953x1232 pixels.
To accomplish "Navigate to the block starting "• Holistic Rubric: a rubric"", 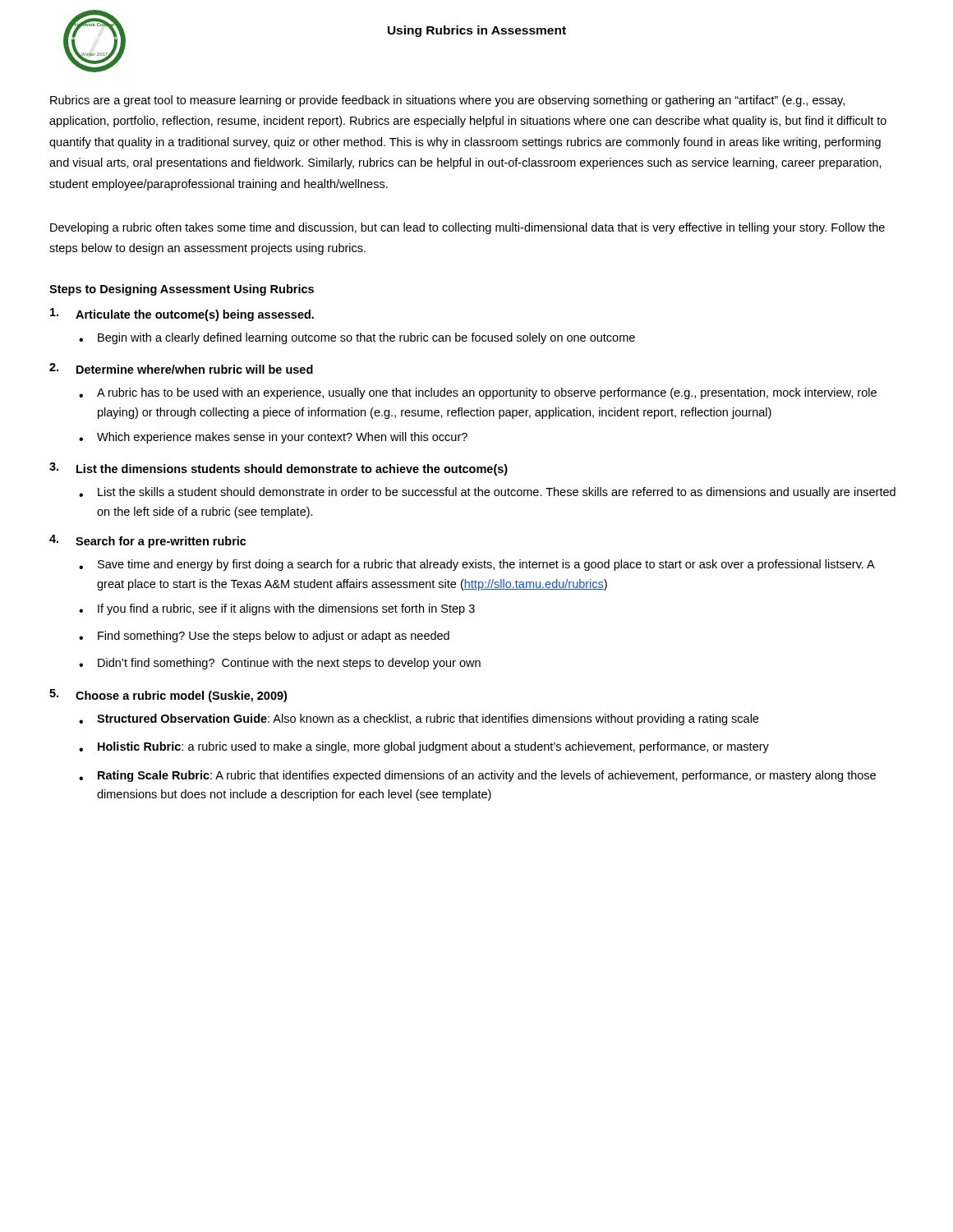I will 424,749.
